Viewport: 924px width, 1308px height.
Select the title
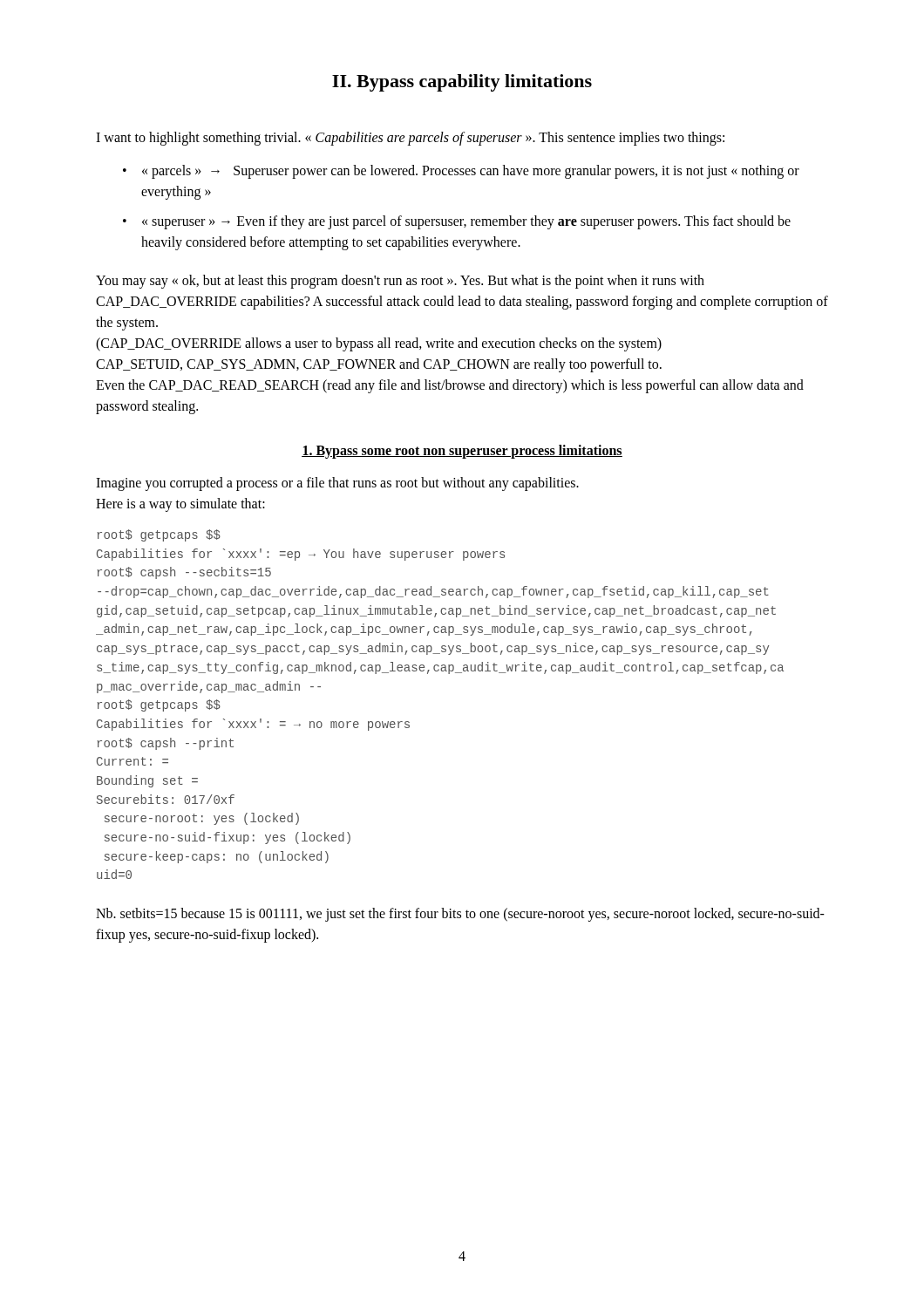462,81
